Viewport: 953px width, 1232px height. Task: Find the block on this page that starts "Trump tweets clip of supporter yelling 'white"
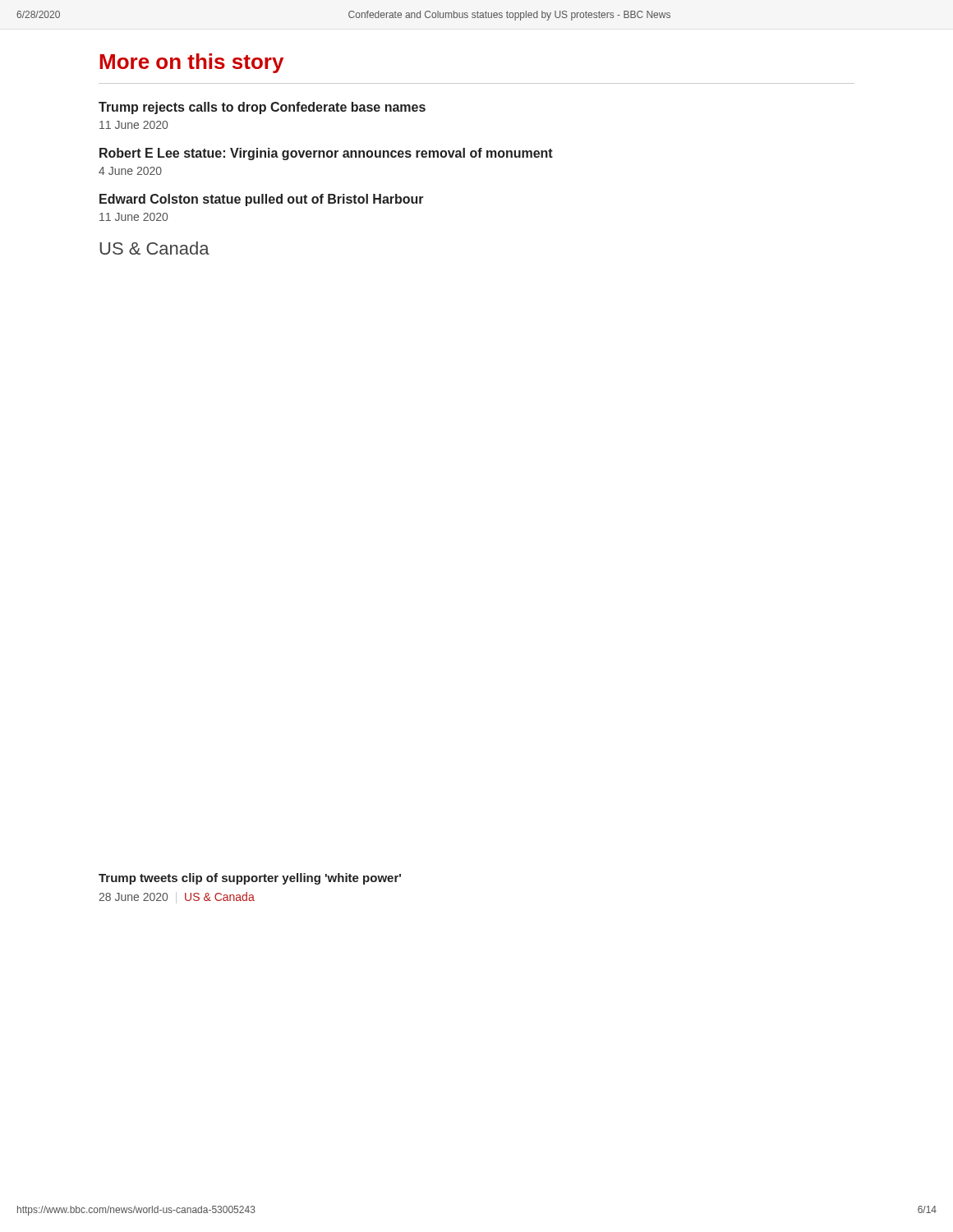pos(250,878)
